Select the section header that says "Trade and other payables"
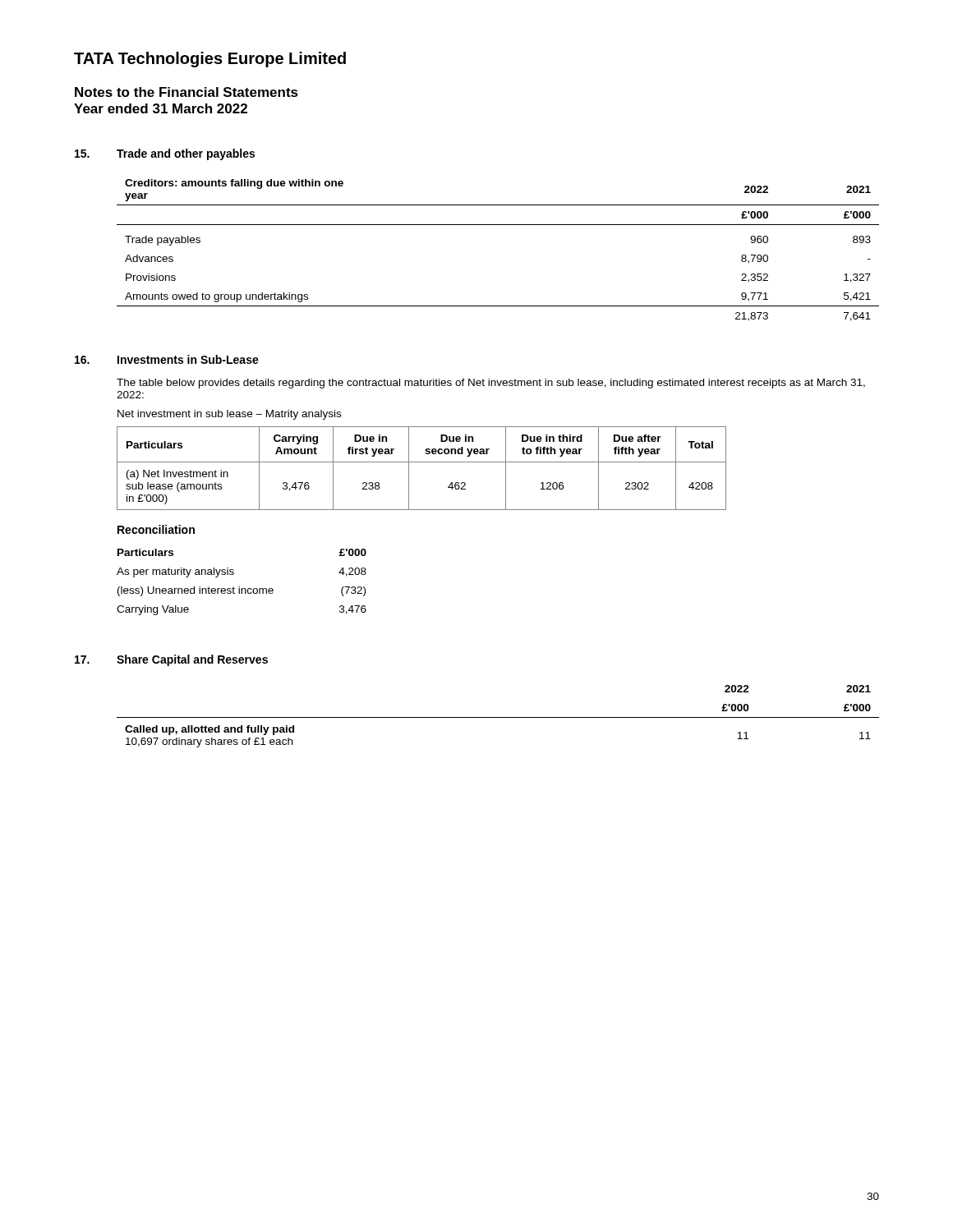953x1232 pixels. (x=186, y=154)
